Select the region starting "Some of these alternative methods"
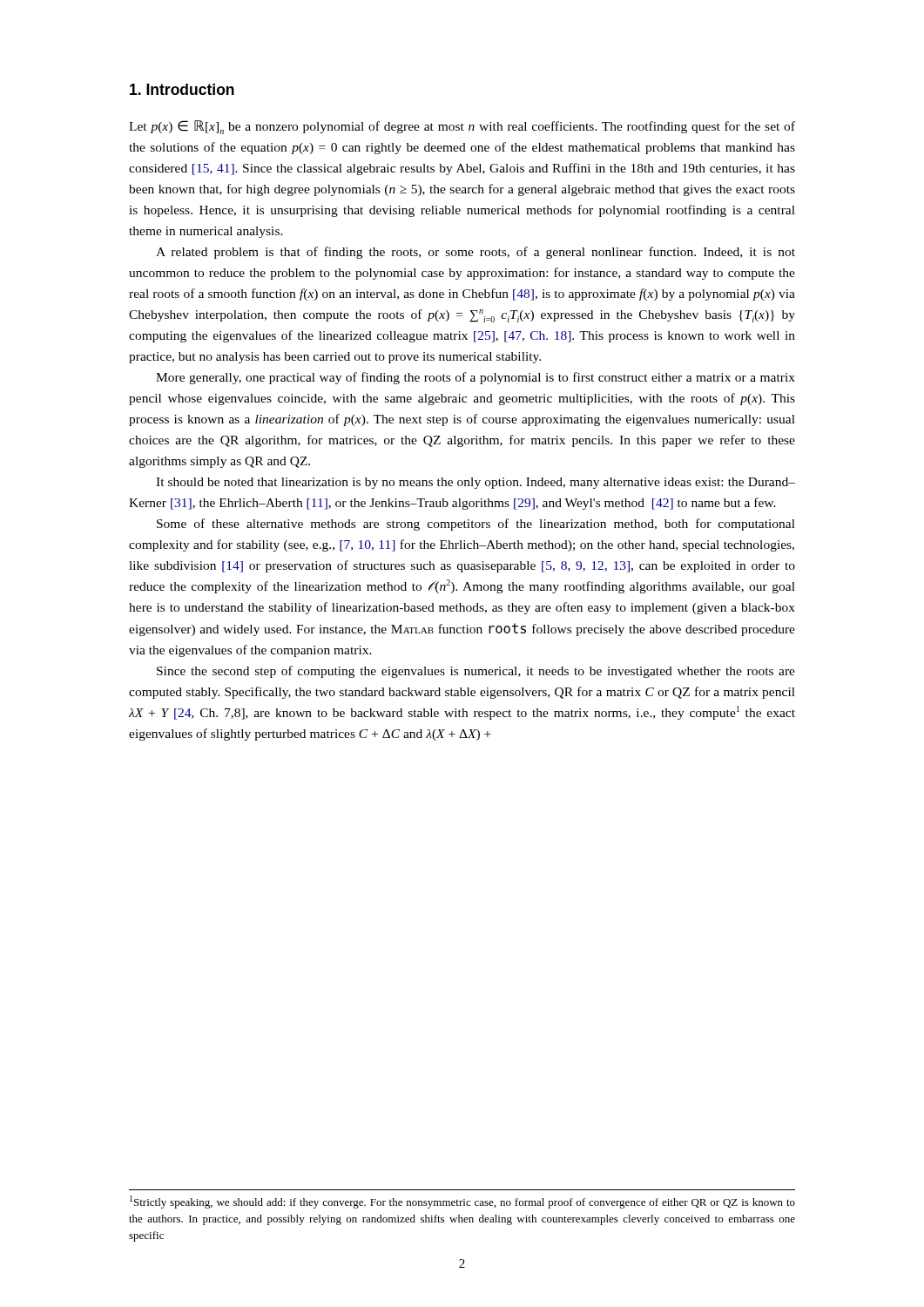924x1307 pixels. [462, 587]
